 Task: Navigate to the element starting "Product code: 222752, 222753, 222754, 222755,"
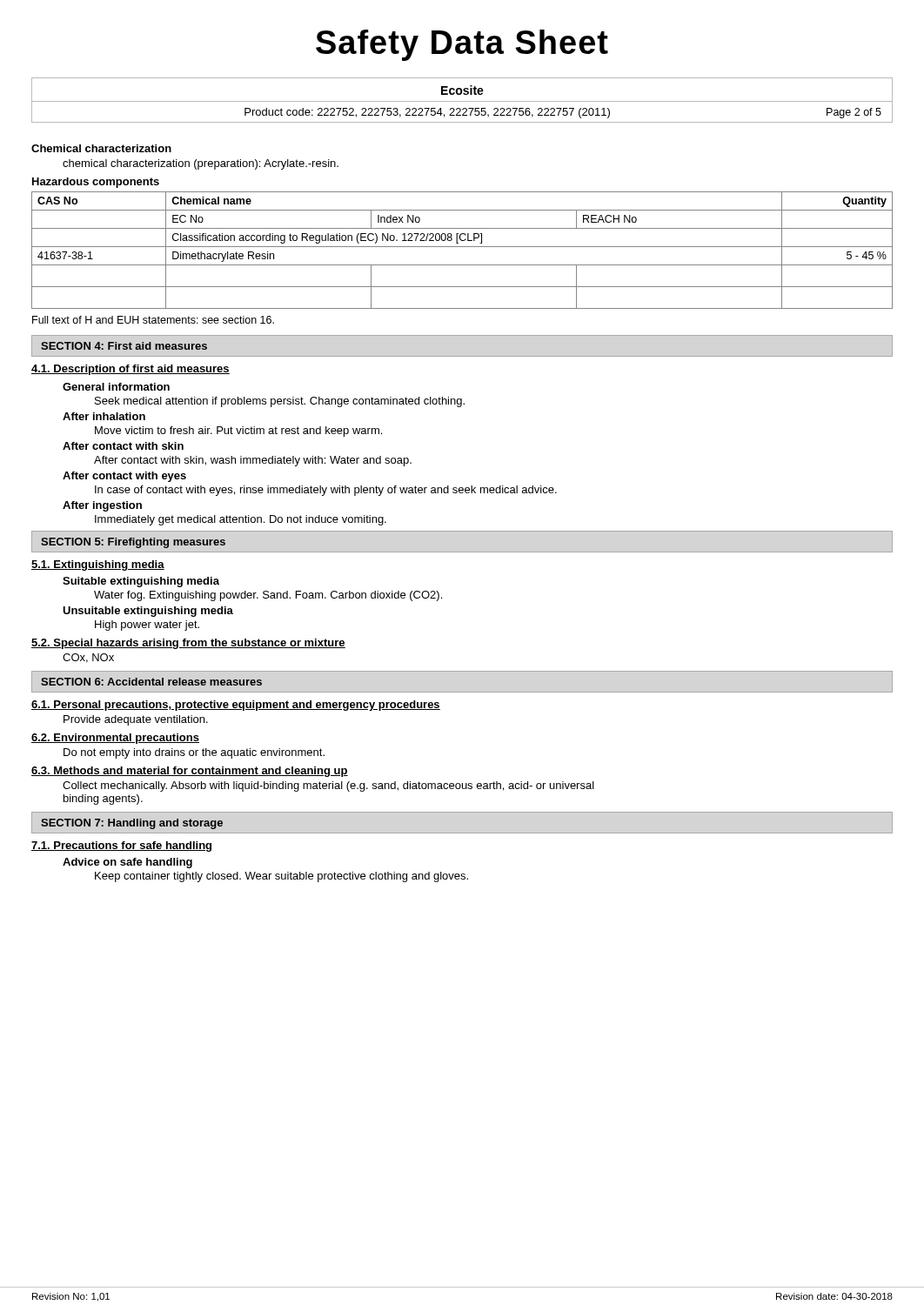click(427, 112)
